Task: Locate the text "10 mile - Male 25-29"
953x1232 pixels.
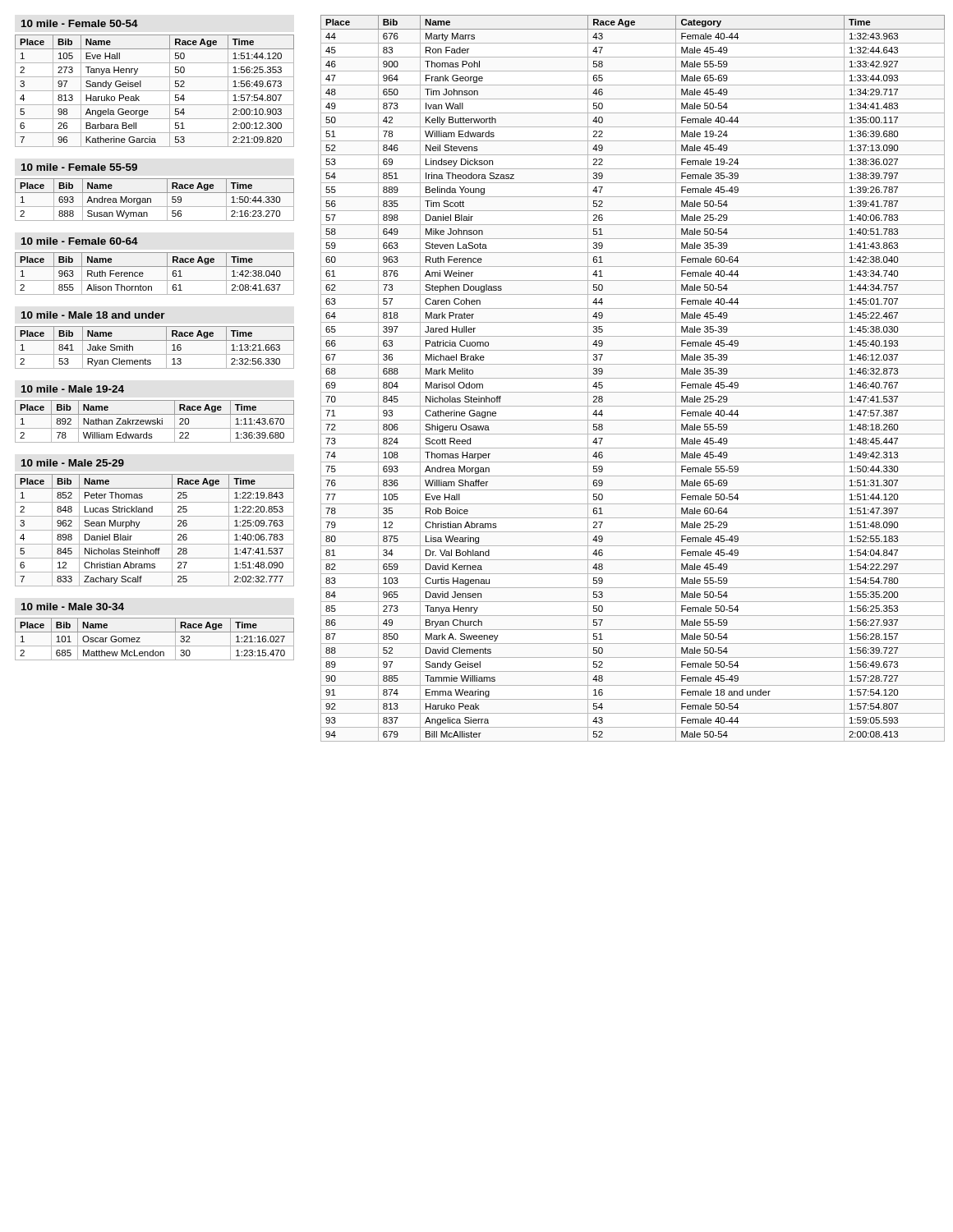Action: click(x=72, y=463)
